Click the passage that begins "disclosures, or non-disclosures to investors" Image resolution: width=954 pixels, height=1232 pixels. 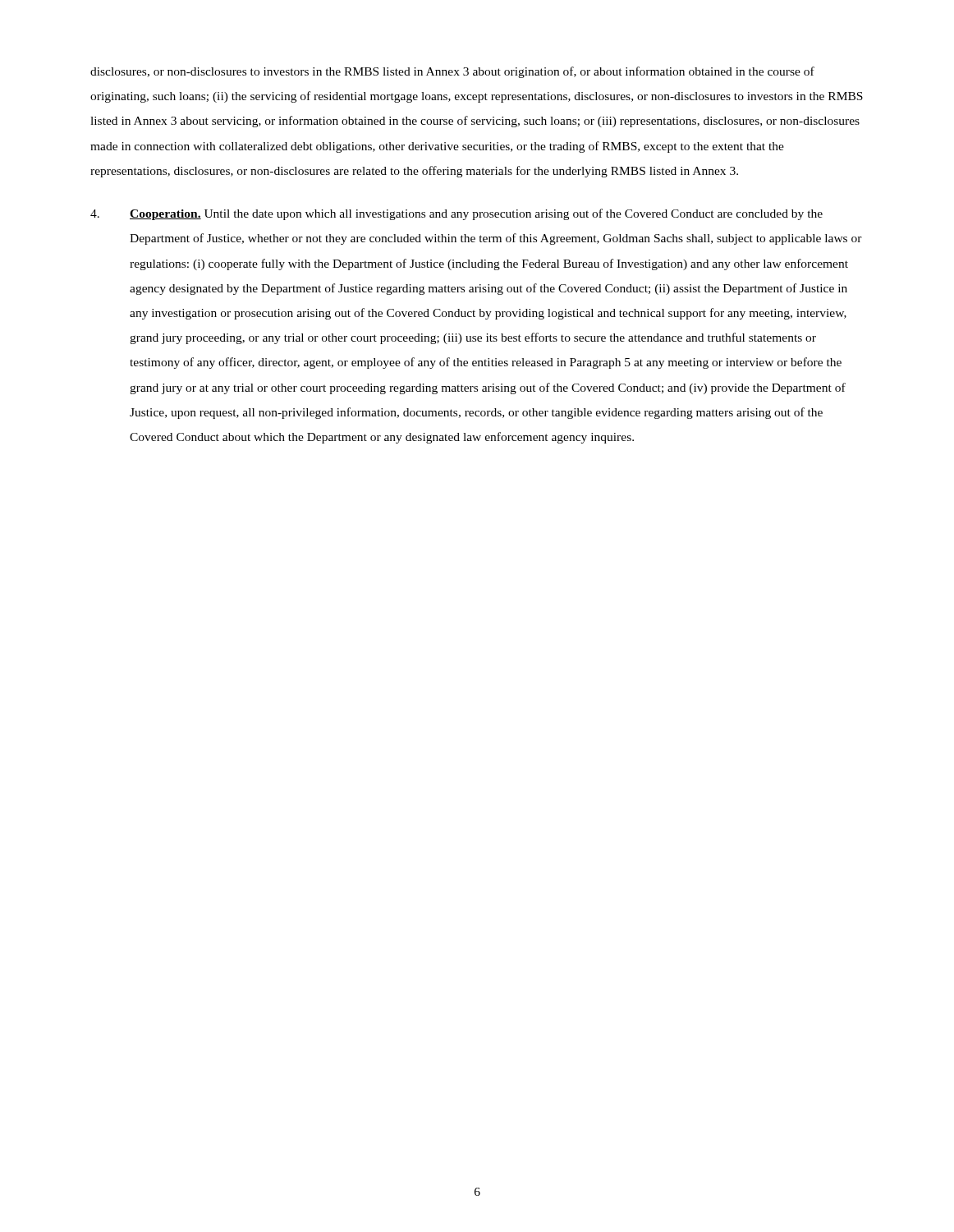[x=477, y=121]
